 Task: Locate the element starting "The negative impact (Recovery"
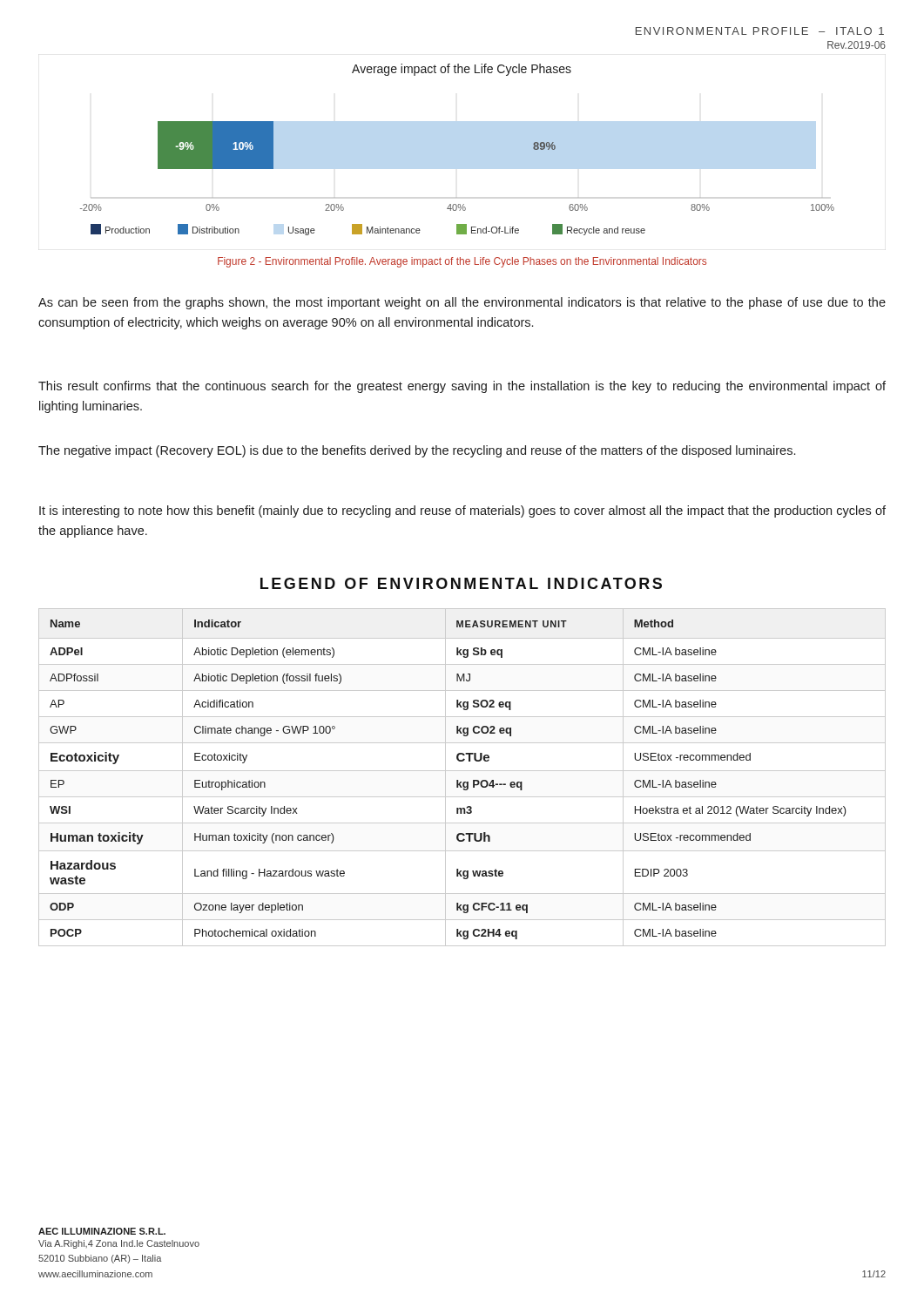tap(417, 450)
